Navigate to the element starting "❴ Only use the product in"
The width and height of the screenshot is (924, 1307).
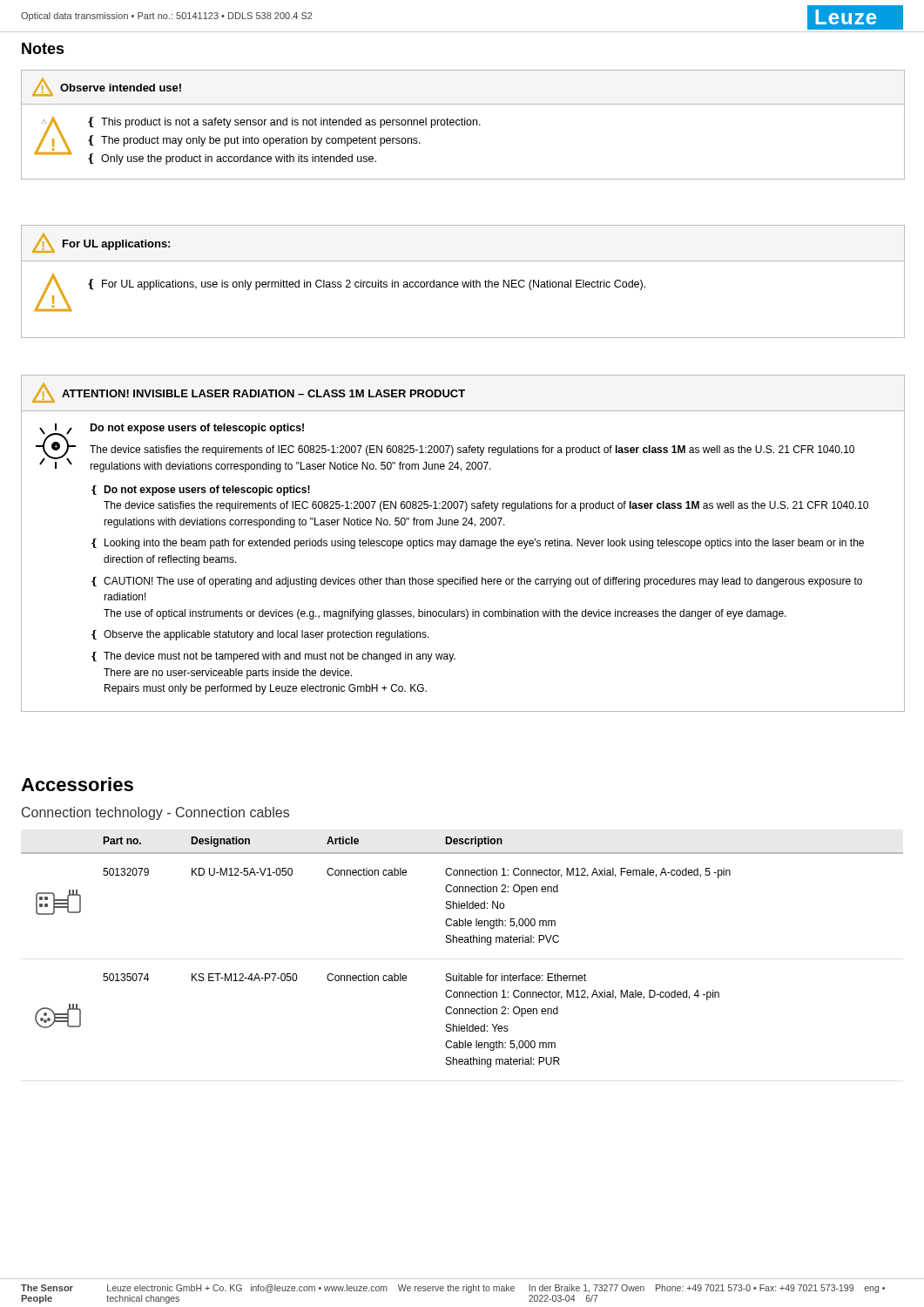(x=232, y=159)
